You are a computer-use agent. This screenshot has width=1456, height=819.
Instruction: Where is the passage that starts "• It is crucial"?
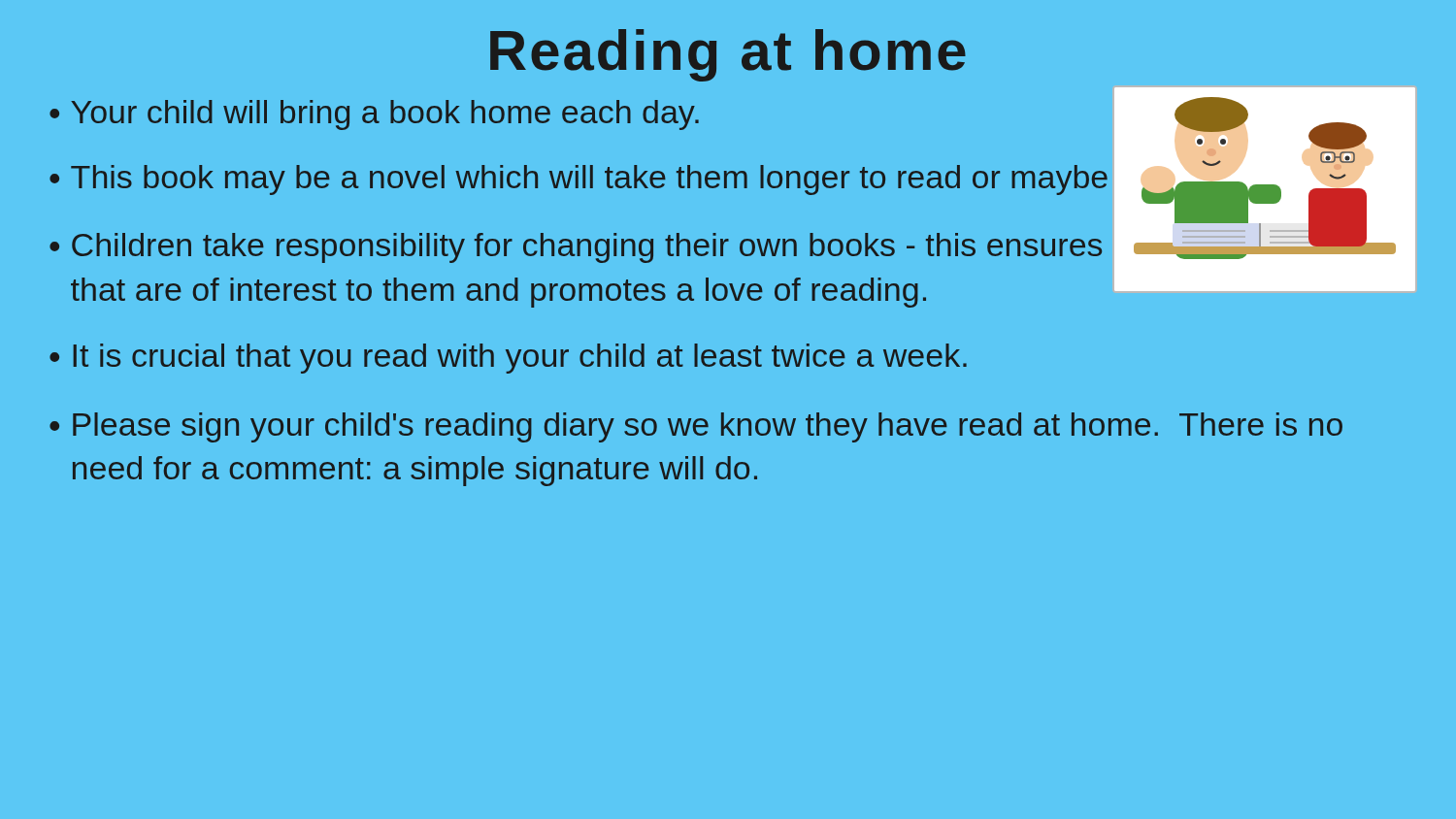click(x=509, y=357)
